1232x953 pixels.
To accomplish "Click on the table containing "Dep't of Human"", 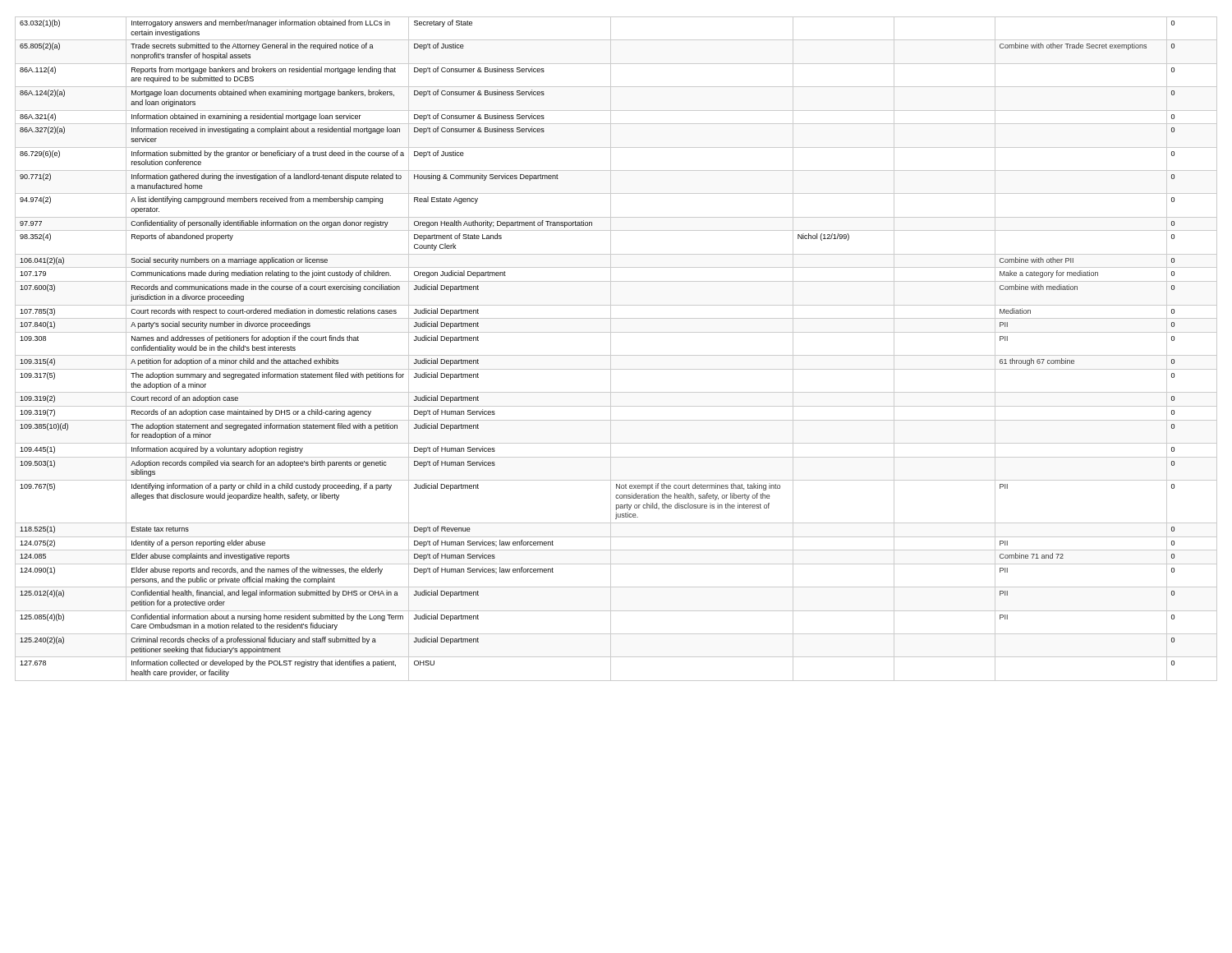I will coord(616,349).
